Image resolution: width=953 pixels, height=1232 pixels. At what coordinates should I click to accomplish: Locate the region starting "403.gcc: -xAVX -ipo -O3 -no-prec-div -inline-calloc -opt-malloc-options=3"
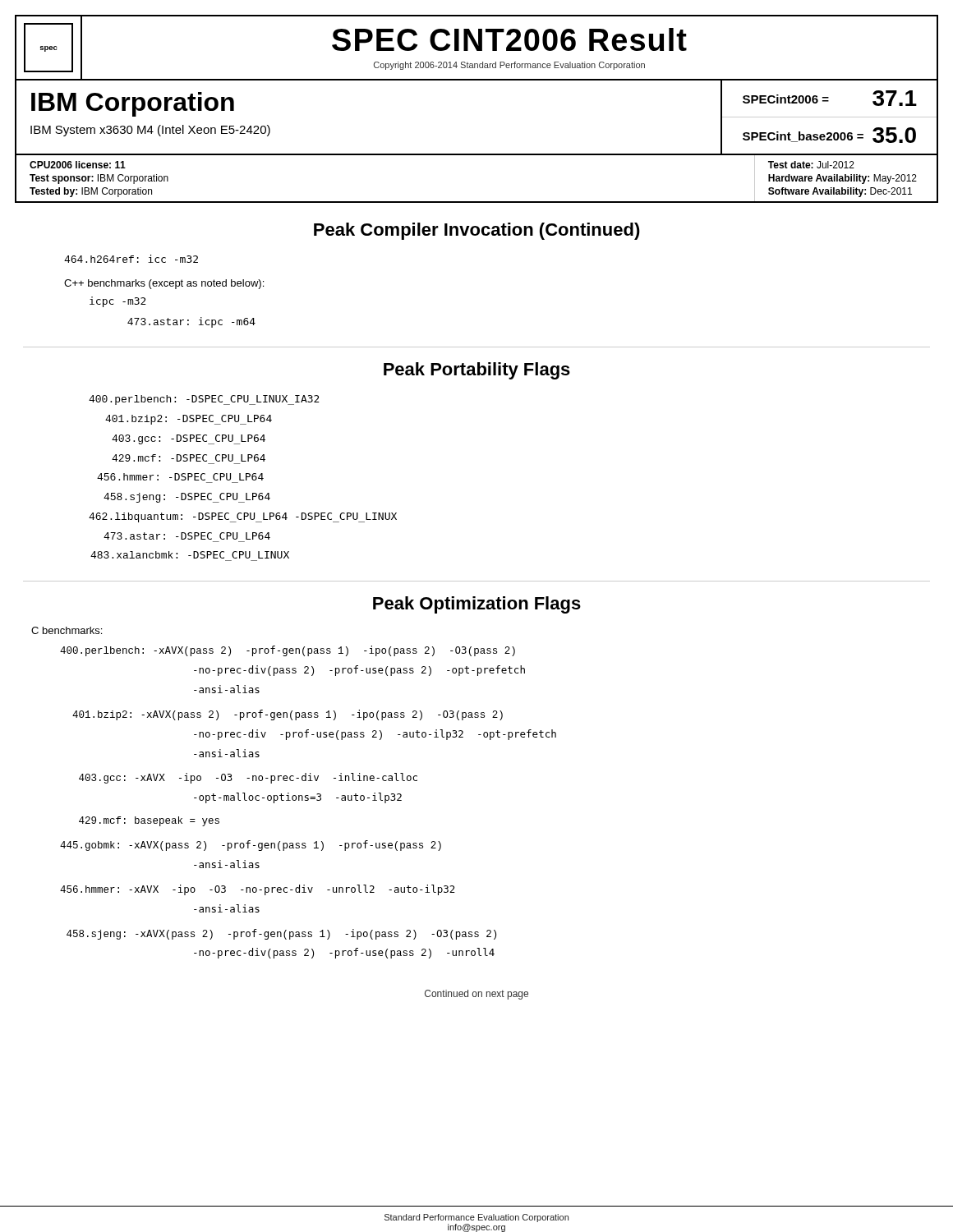click(x=233, y=790)
